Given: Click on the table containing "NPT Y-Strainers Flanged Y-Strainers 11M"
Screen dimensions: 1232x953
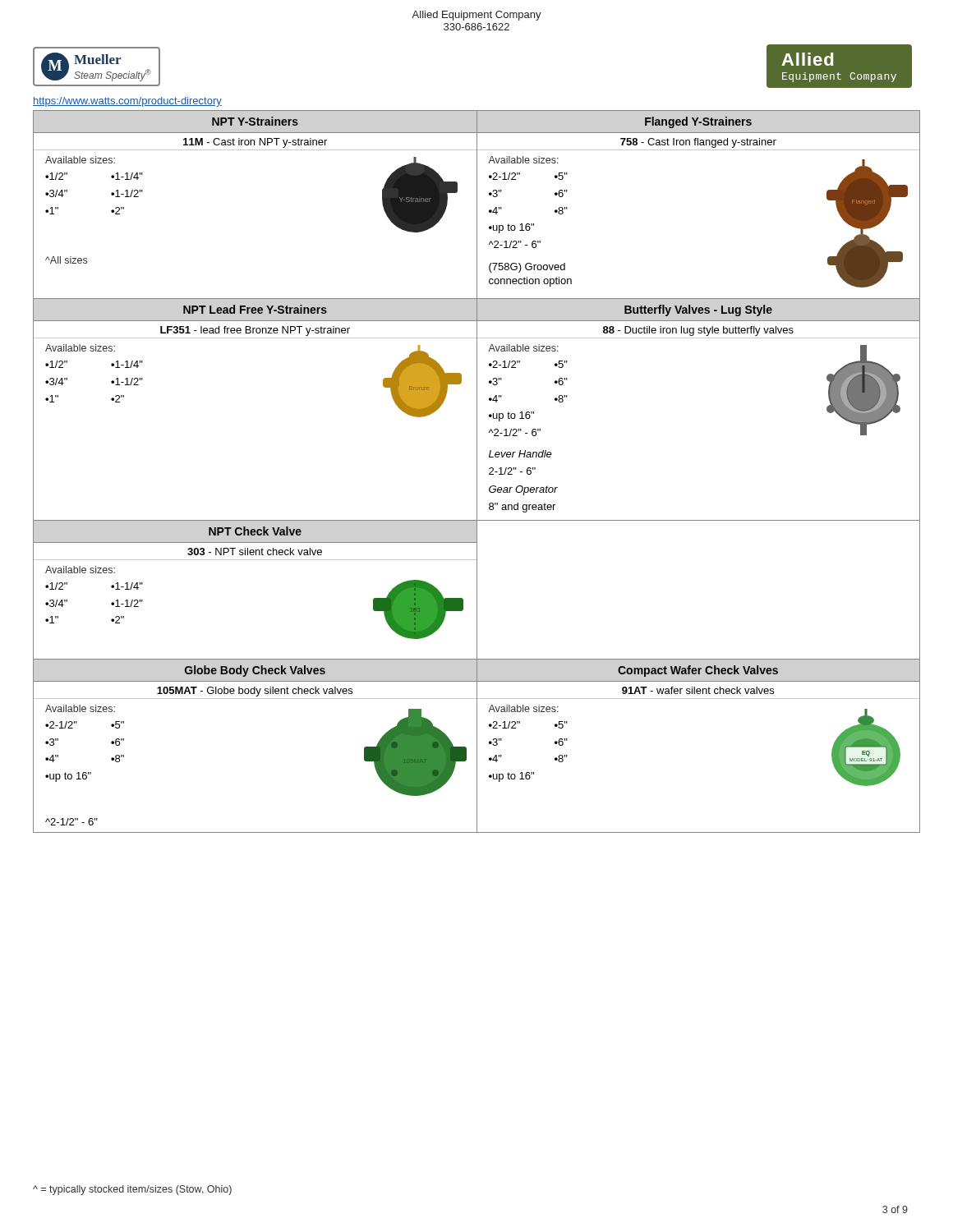Looking at the screenshot, I should pyautogui.click(x=476, y=471).
